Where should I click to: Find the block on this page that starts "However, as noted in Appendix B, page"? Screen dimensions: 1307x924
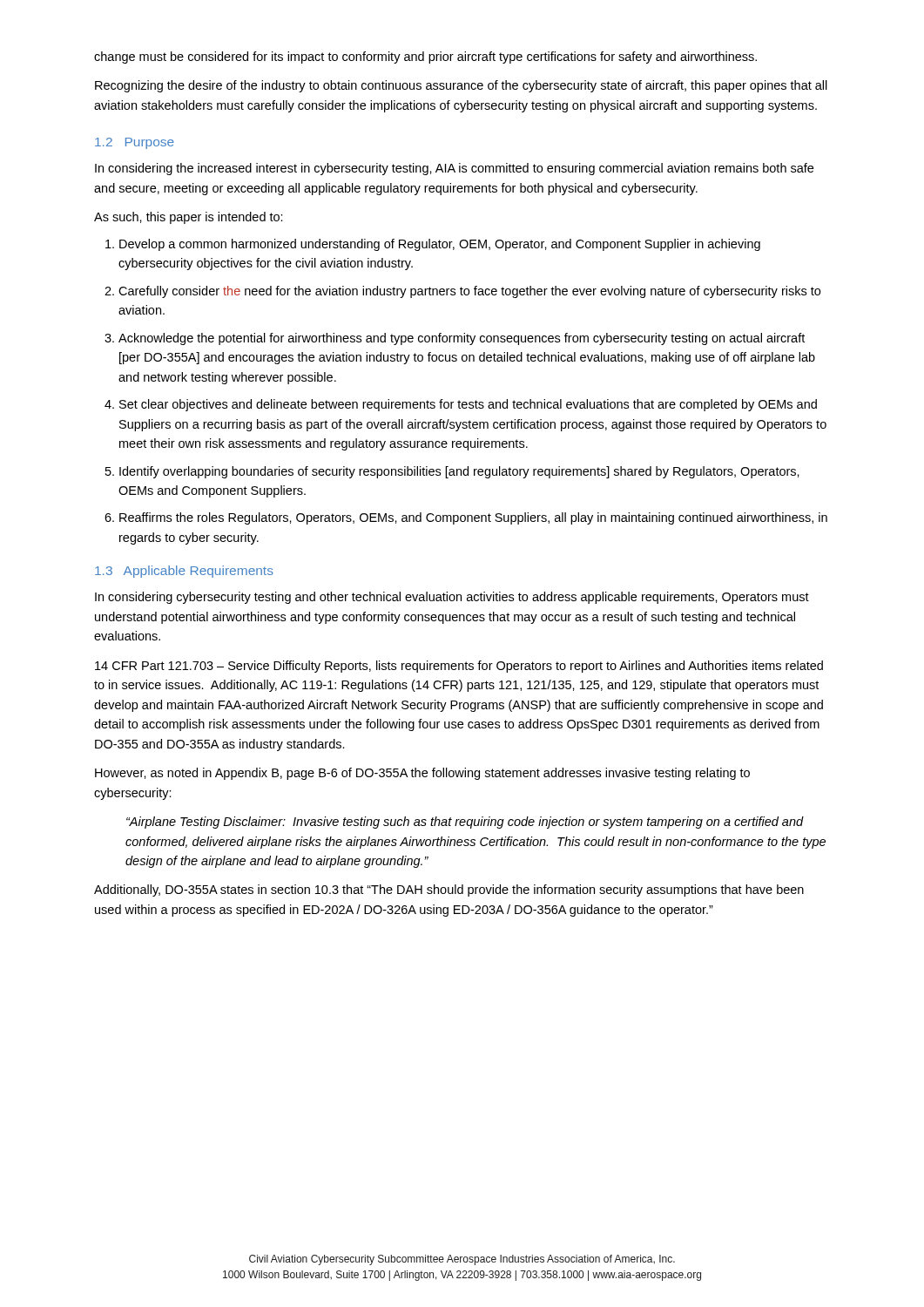click(x=422, y=783)
